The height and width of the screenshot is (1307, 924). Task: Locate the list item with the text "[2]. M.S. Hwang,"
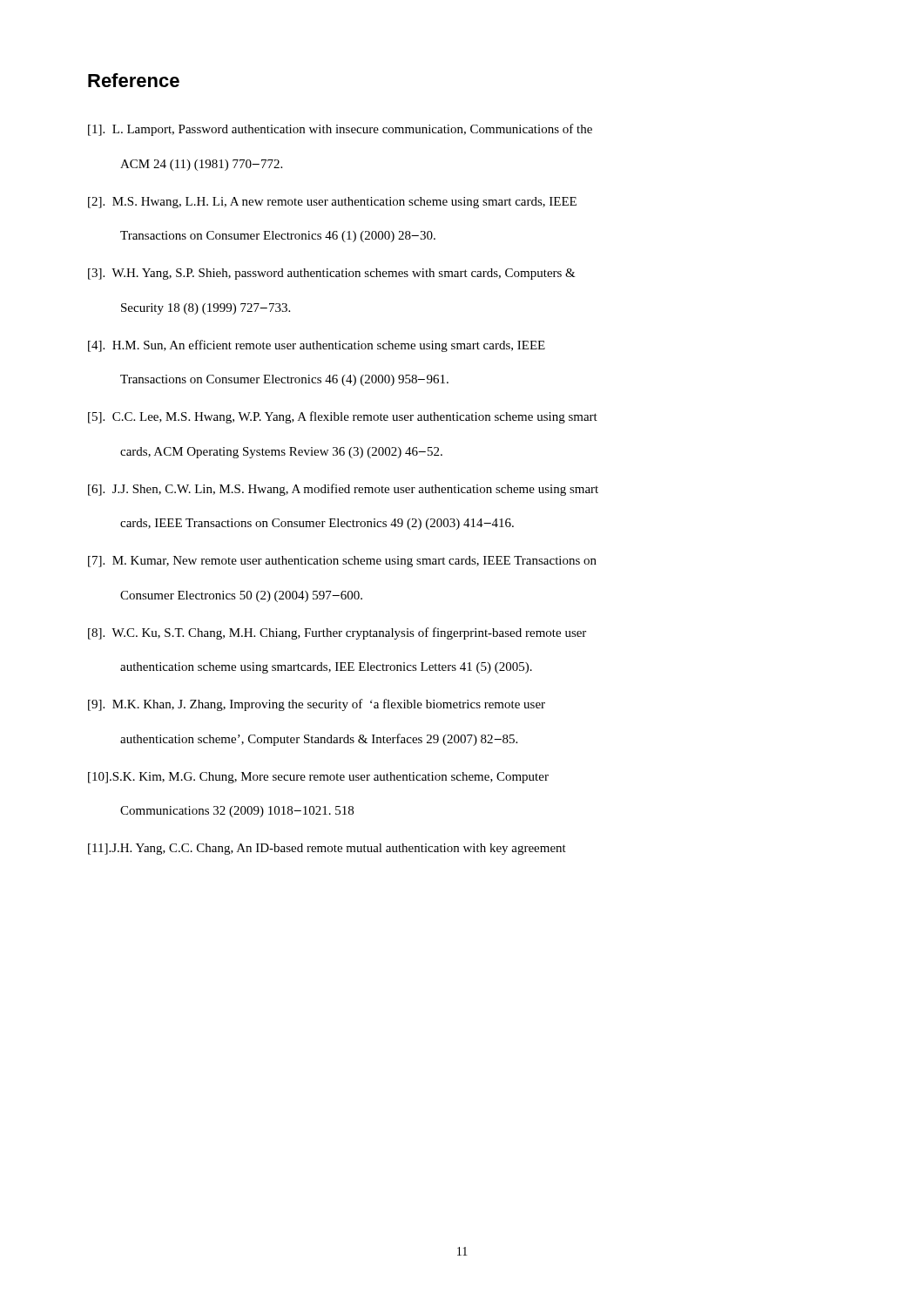click(x=332, y=203)
